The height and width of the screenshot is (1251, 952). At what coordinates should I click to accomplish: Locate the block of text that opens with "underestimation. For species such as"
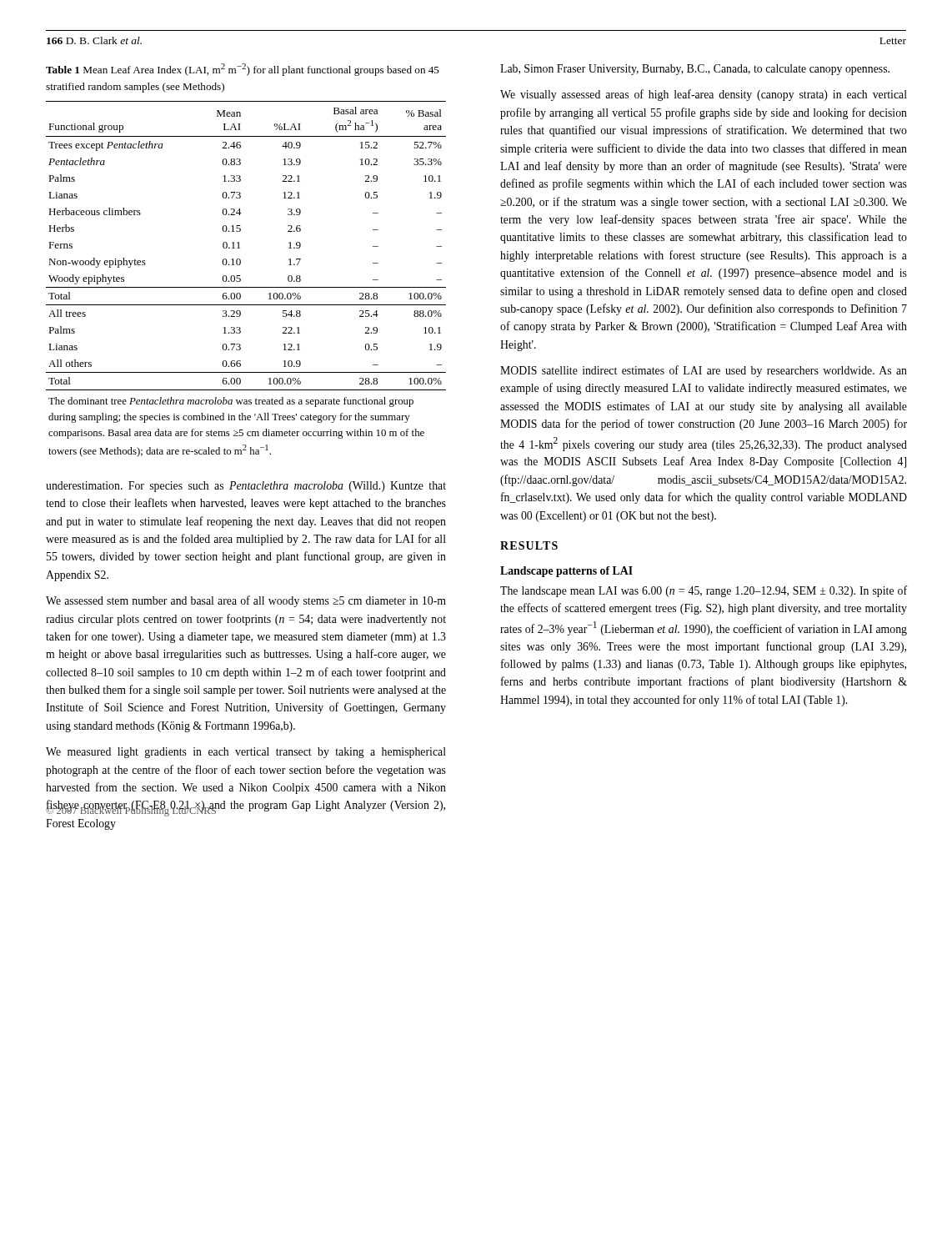(246, 530)
